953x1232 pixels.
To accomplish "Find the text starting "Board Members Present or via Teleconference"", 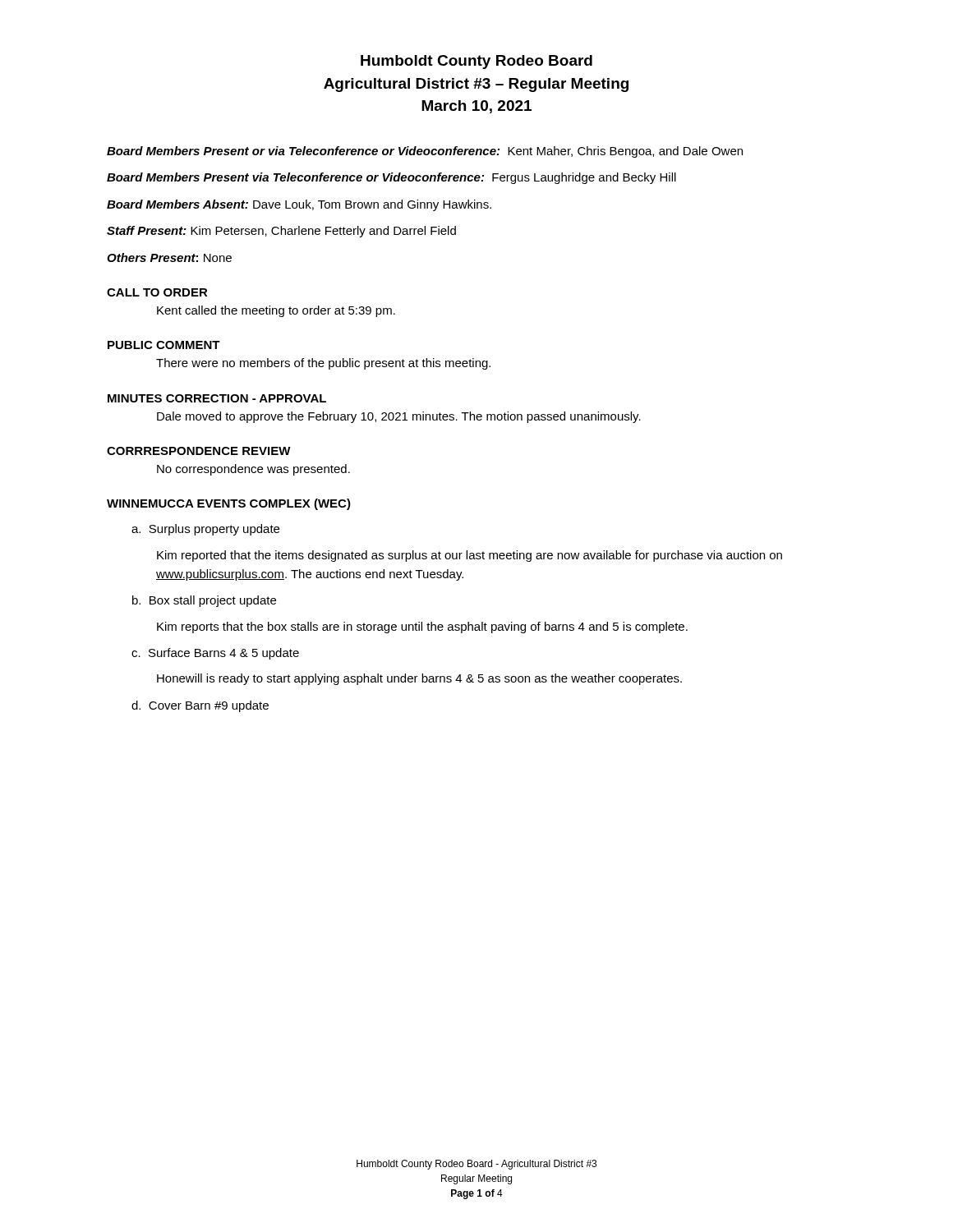I will (425, 150).
